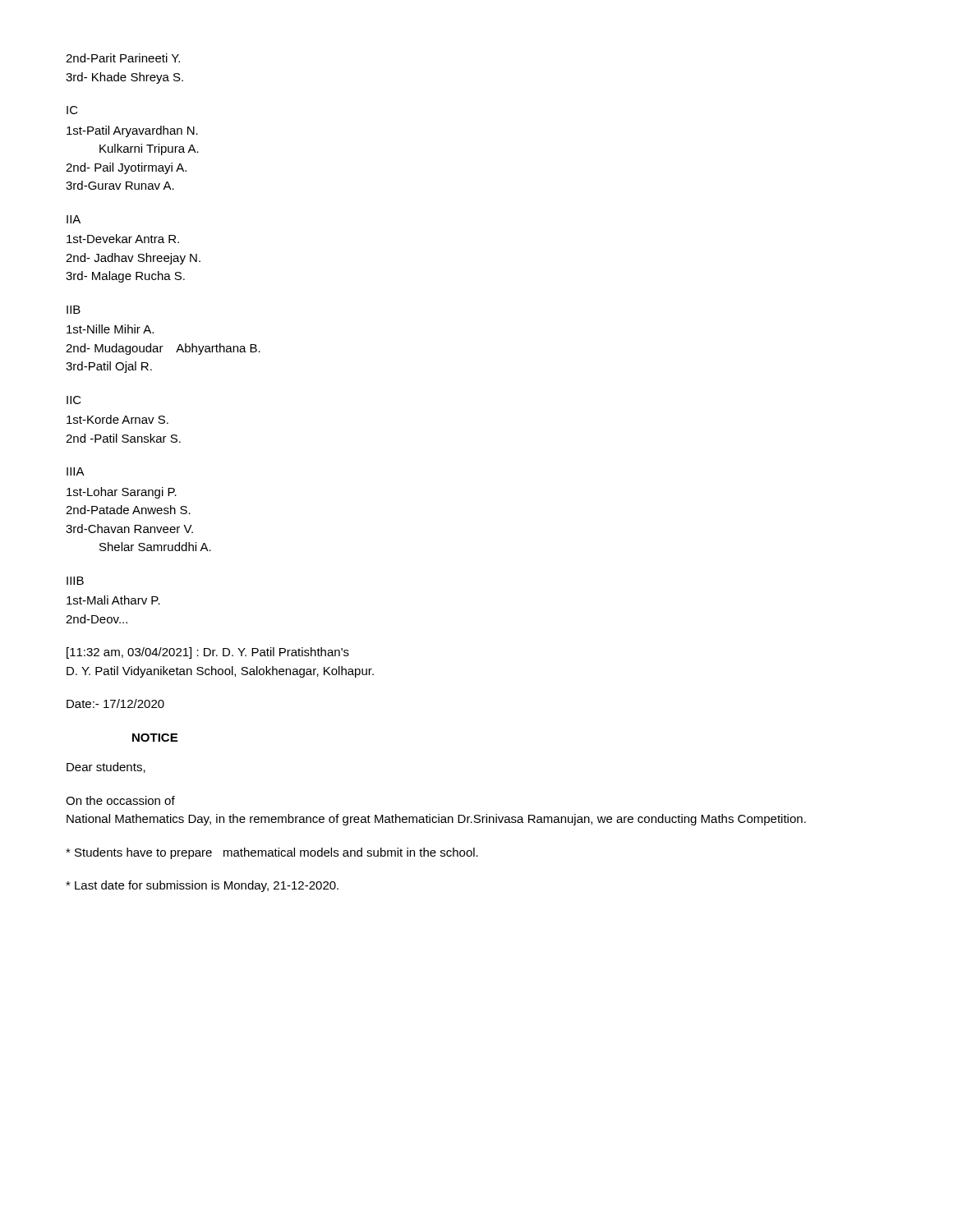Select the list item that says "Last date for submission is Monday, 21-12-2020."
Image resolution: width=953 pixels, height=1232 pixels.
203,885
